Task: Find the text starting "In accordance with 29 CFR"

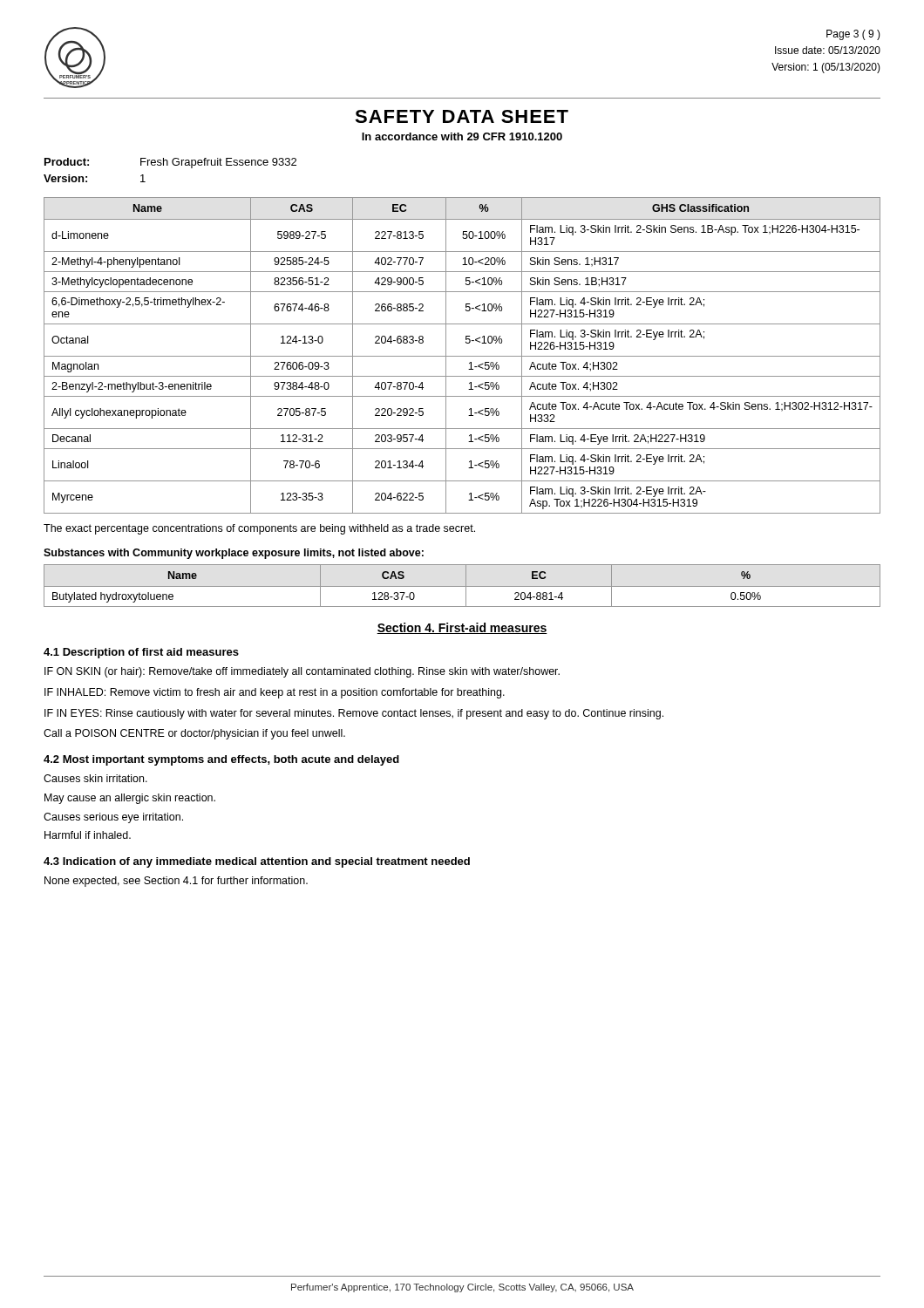Action: [462, 136]
